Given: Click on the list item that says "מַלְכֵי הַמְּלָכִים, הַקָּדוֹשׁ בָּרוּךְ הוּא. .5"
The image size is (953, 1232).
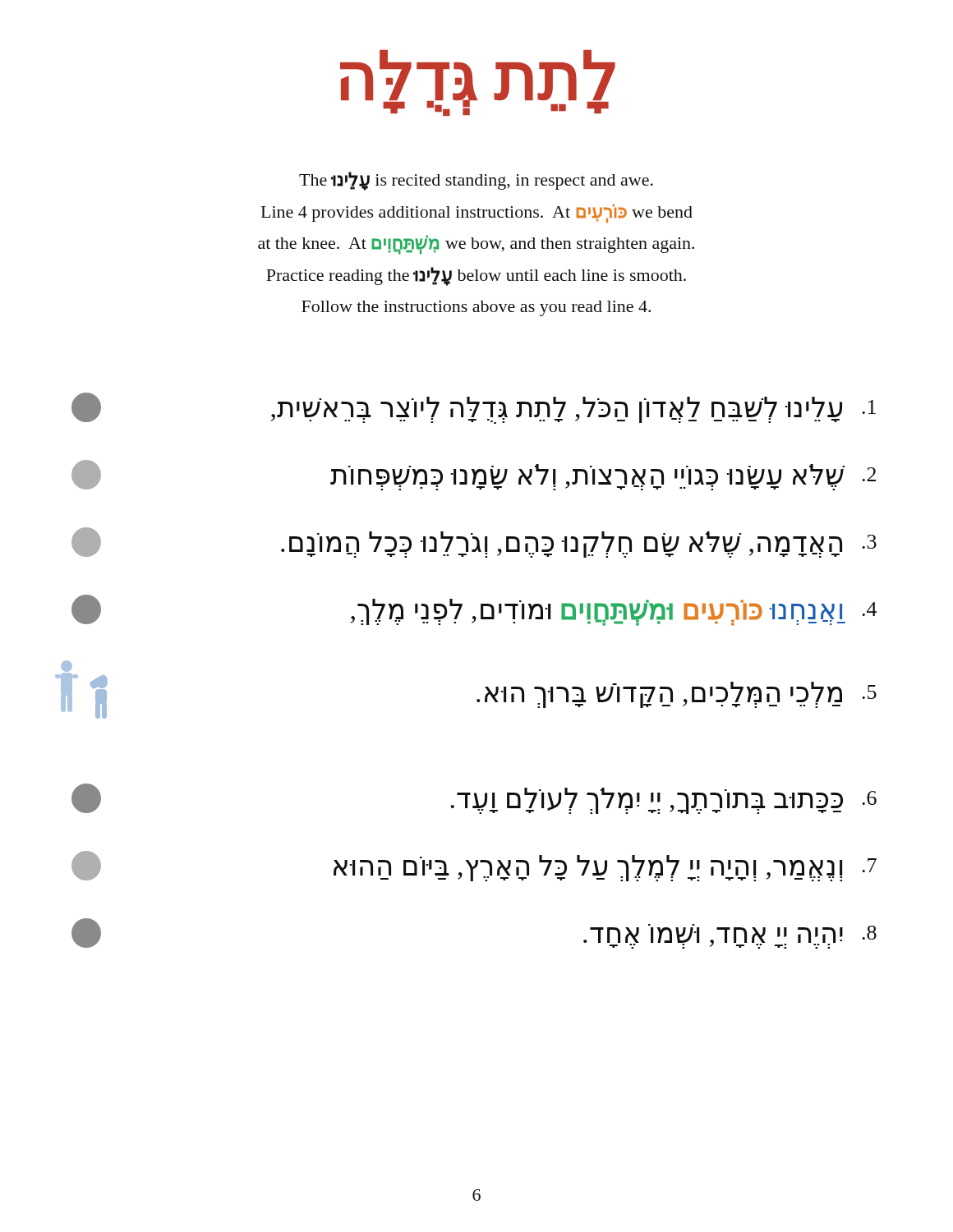Looking at the screenshot, I should point(476,692).
